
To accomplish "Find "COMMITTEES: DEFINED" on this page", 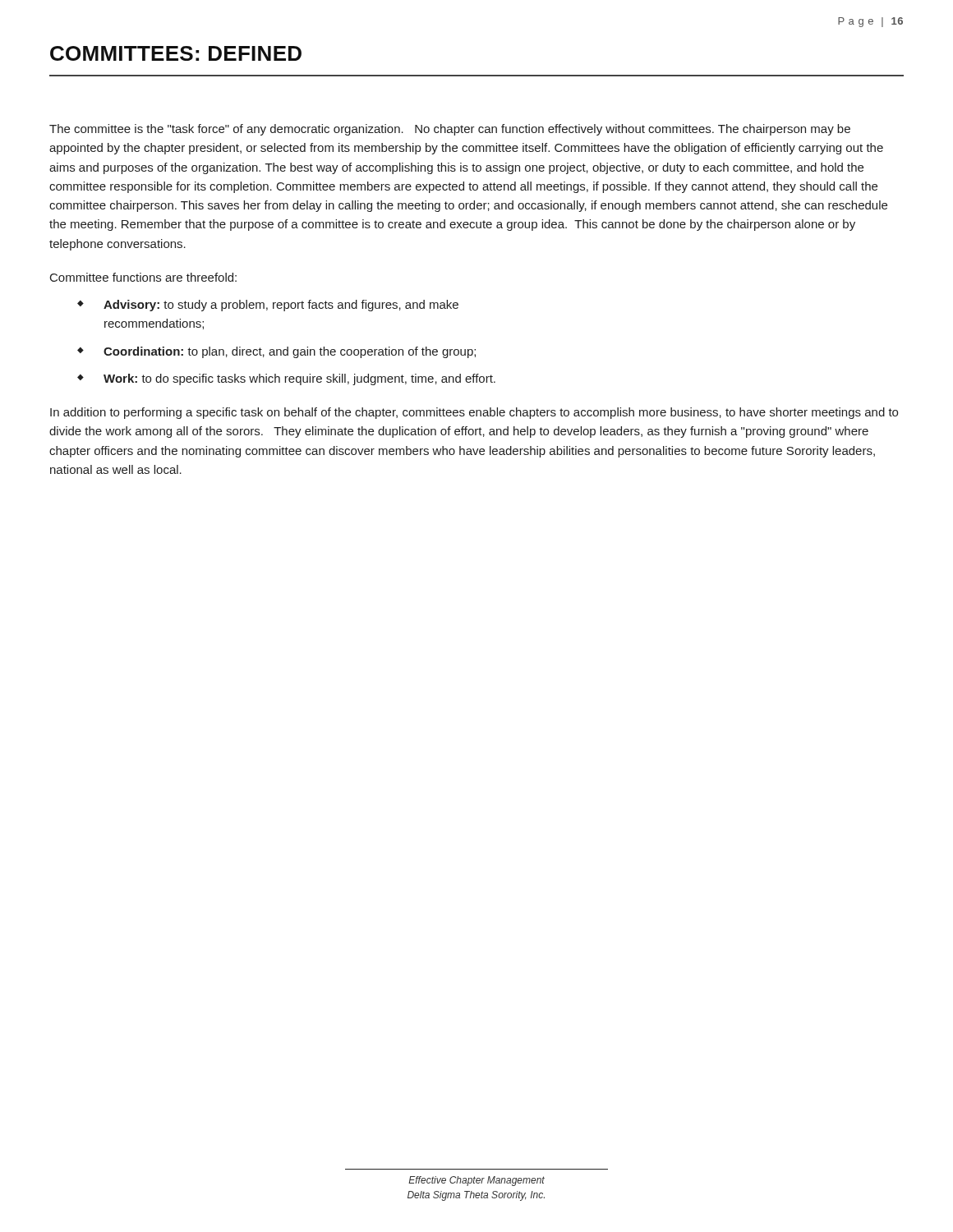I will tap(176, 53).
